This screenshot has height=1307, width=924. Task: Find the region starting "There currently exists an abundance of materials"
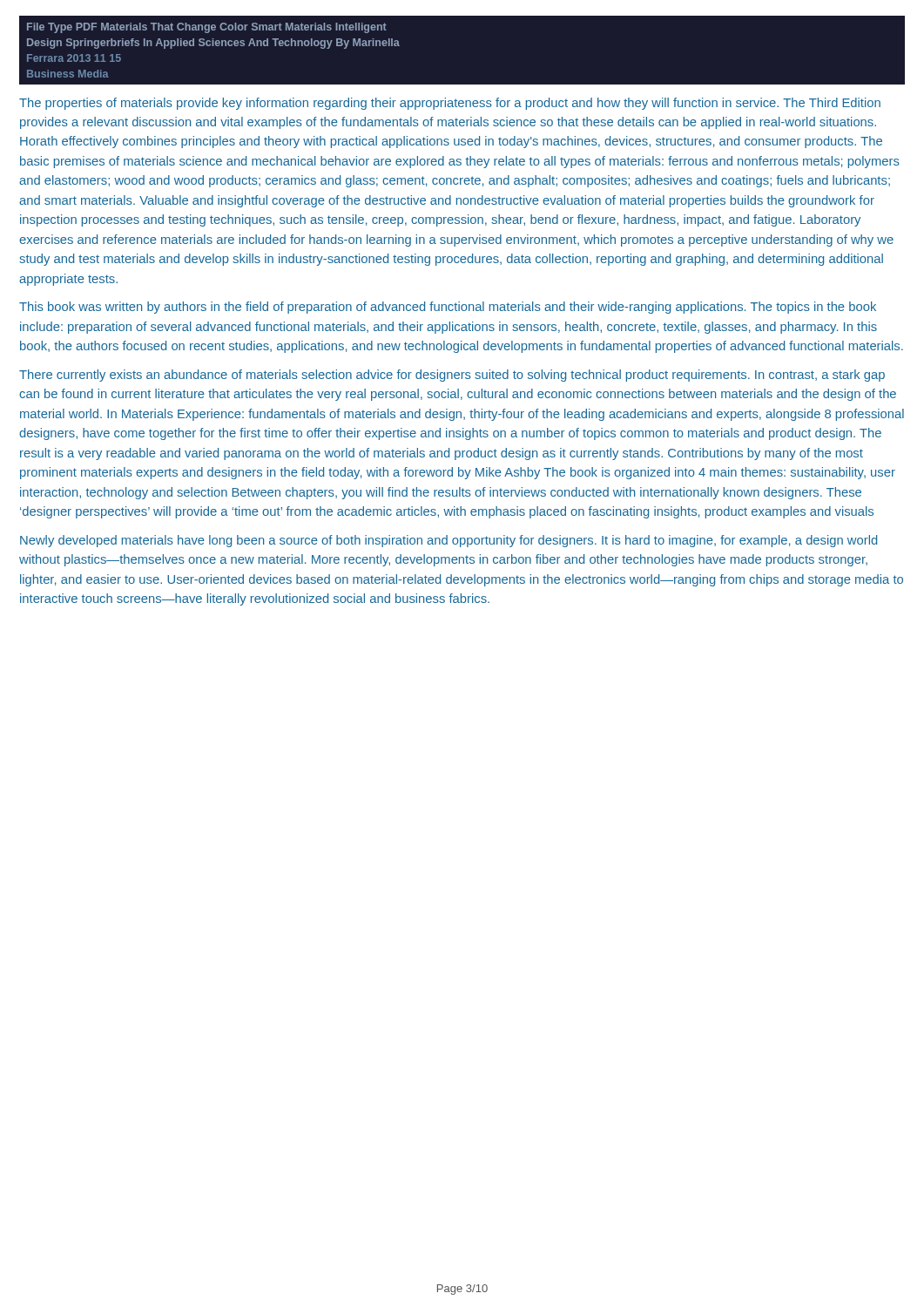pos(462,443)
